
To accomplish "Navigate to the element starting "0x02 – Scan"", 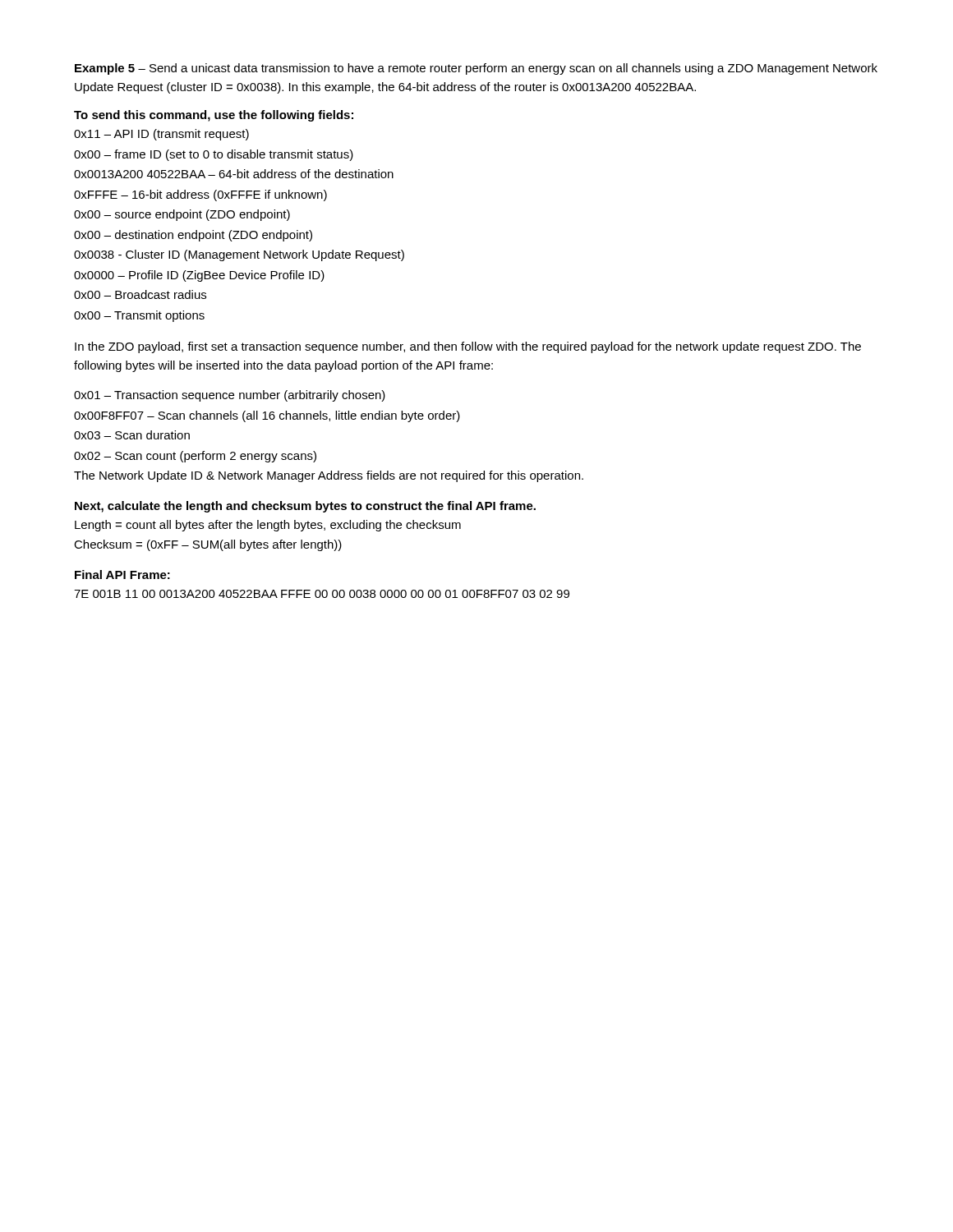I will coord(196,455).
